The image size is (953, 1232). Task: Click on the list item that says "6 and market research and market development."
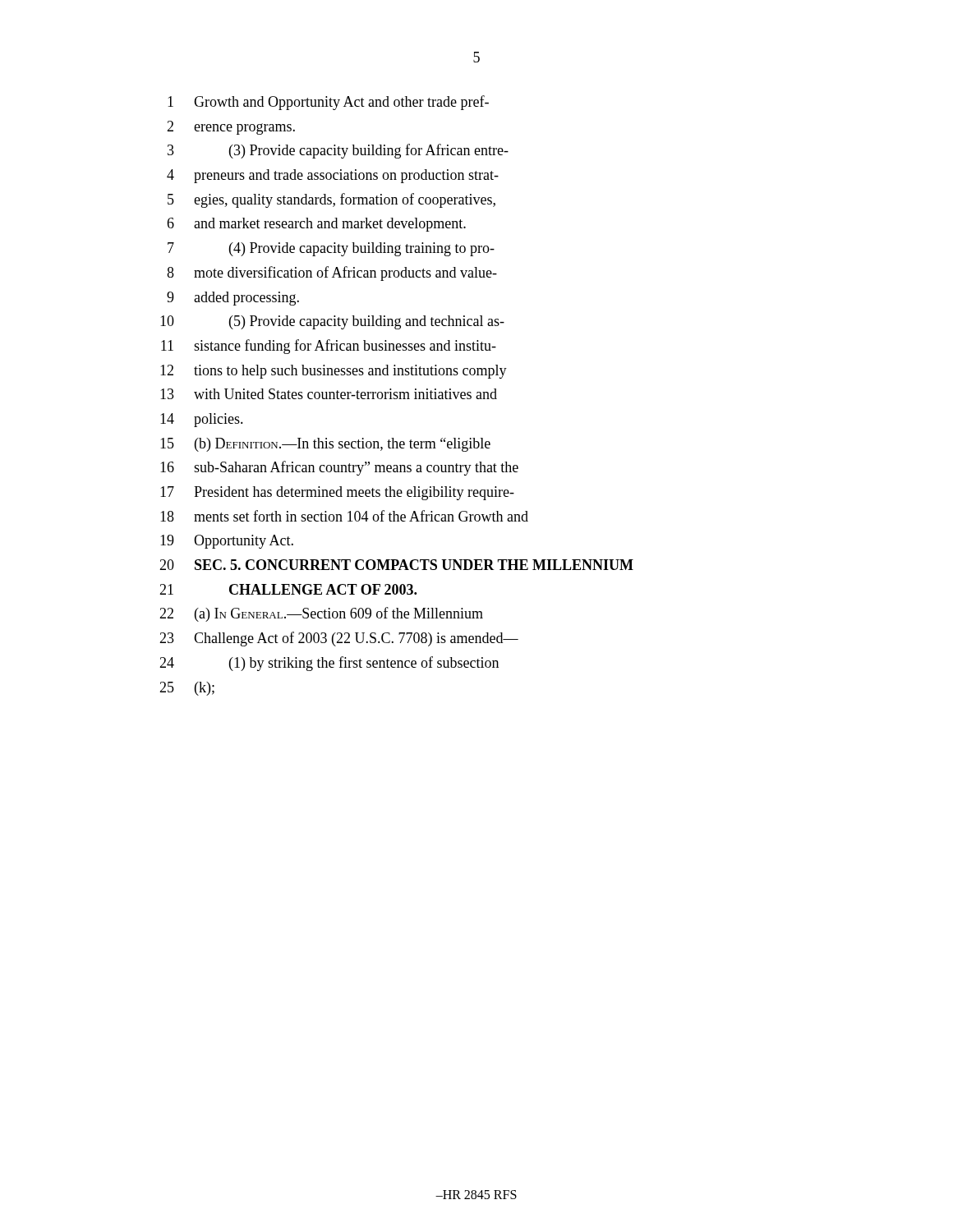coord(316,225)
